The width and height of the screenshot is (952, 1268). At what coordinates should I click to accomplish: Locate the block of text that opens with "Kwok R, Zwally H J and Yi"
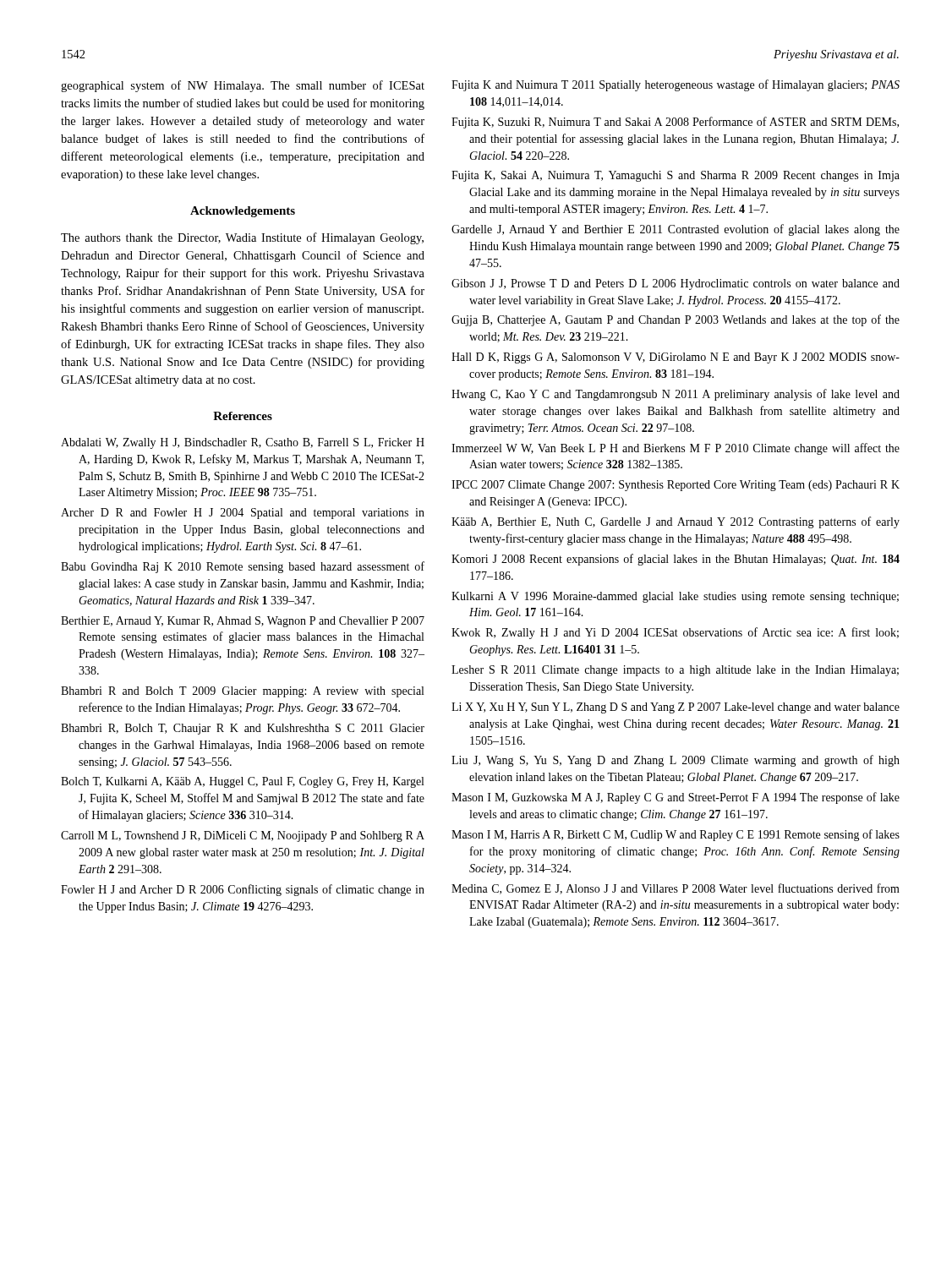tap(675, 641)
